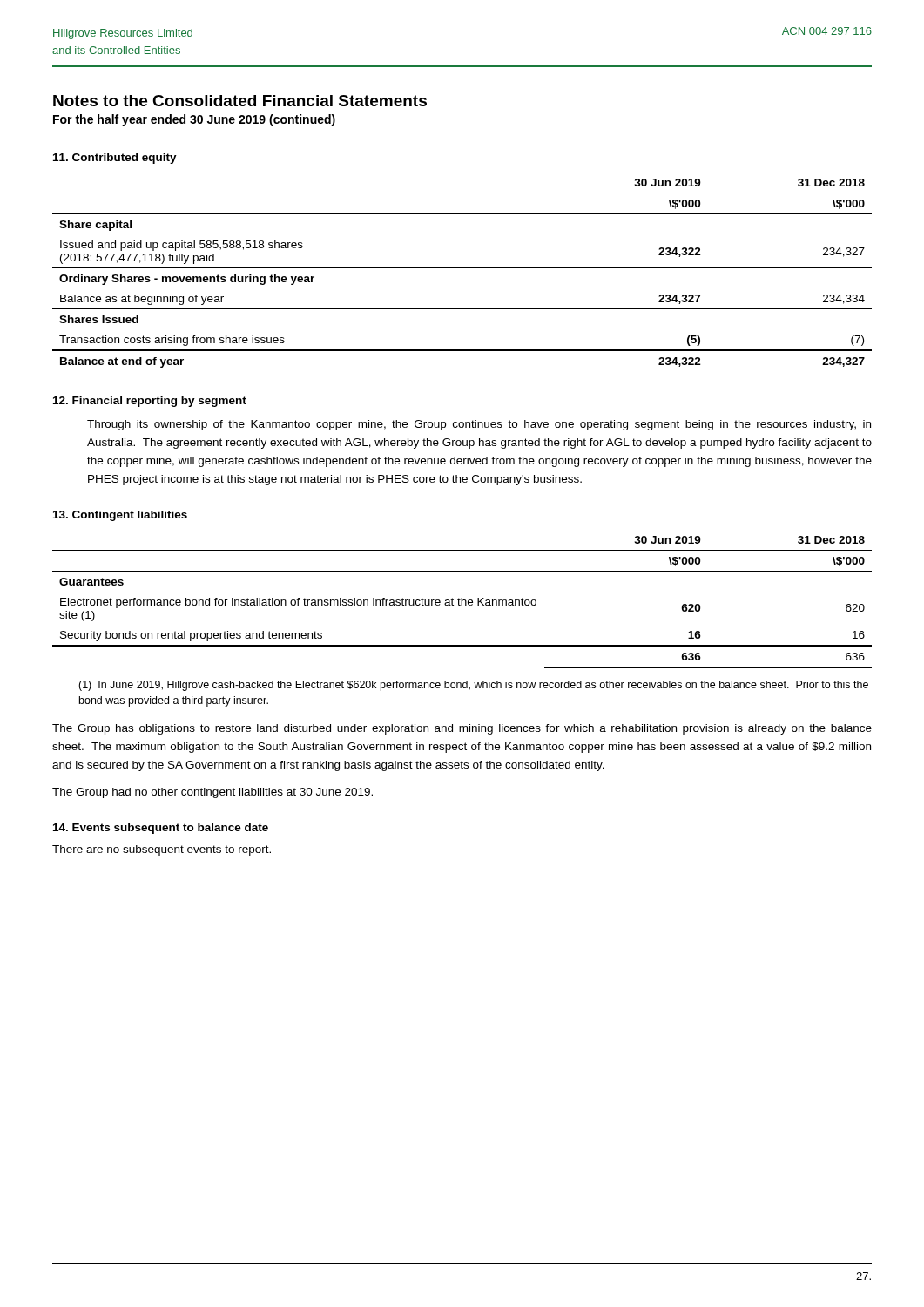Point to the text starting "12. Financial reporting by segment"
This screenshot has height=1307, width=924.
149,400
